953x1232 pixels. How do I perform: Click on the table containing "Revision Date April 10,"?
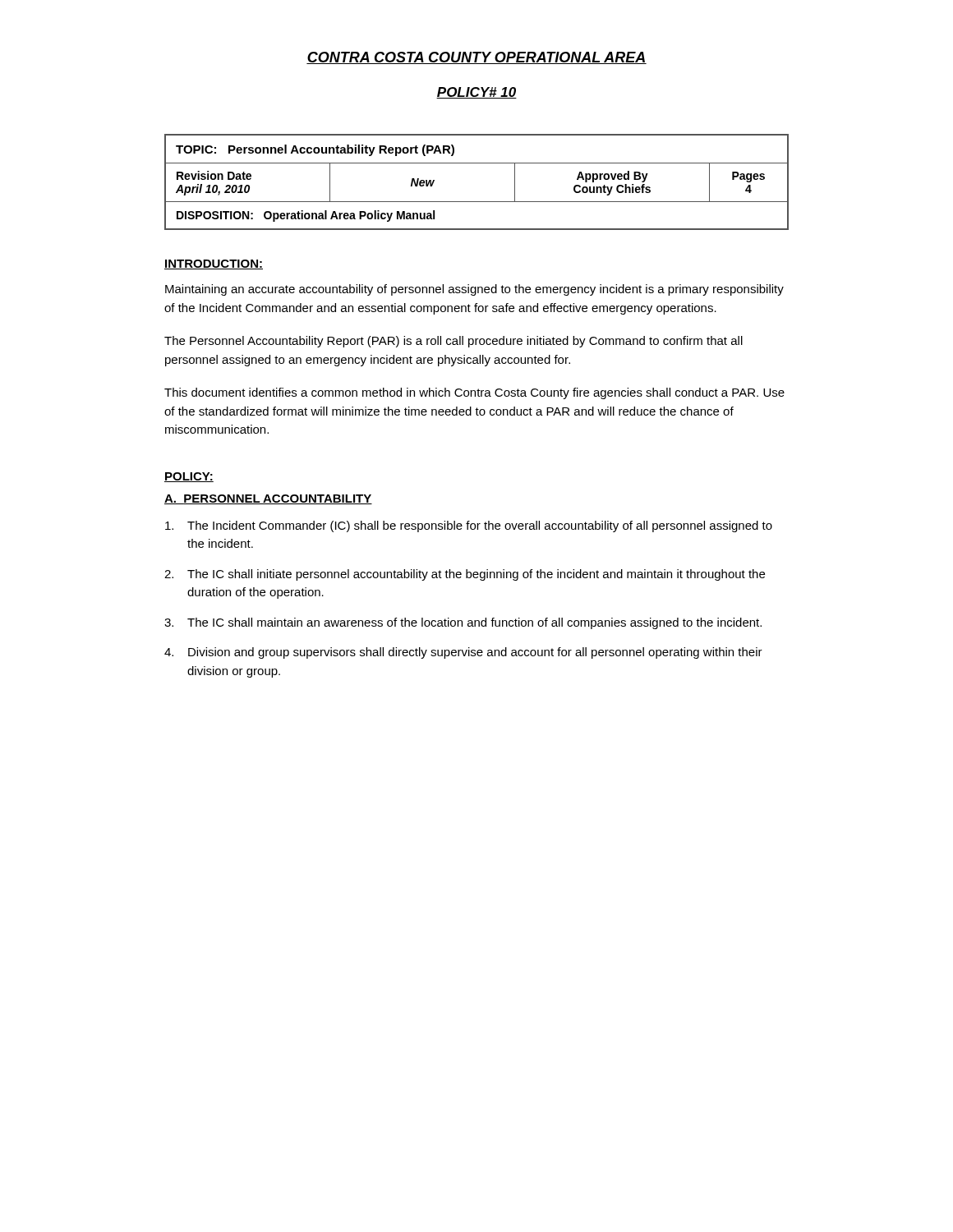click(x=476, y=182)
